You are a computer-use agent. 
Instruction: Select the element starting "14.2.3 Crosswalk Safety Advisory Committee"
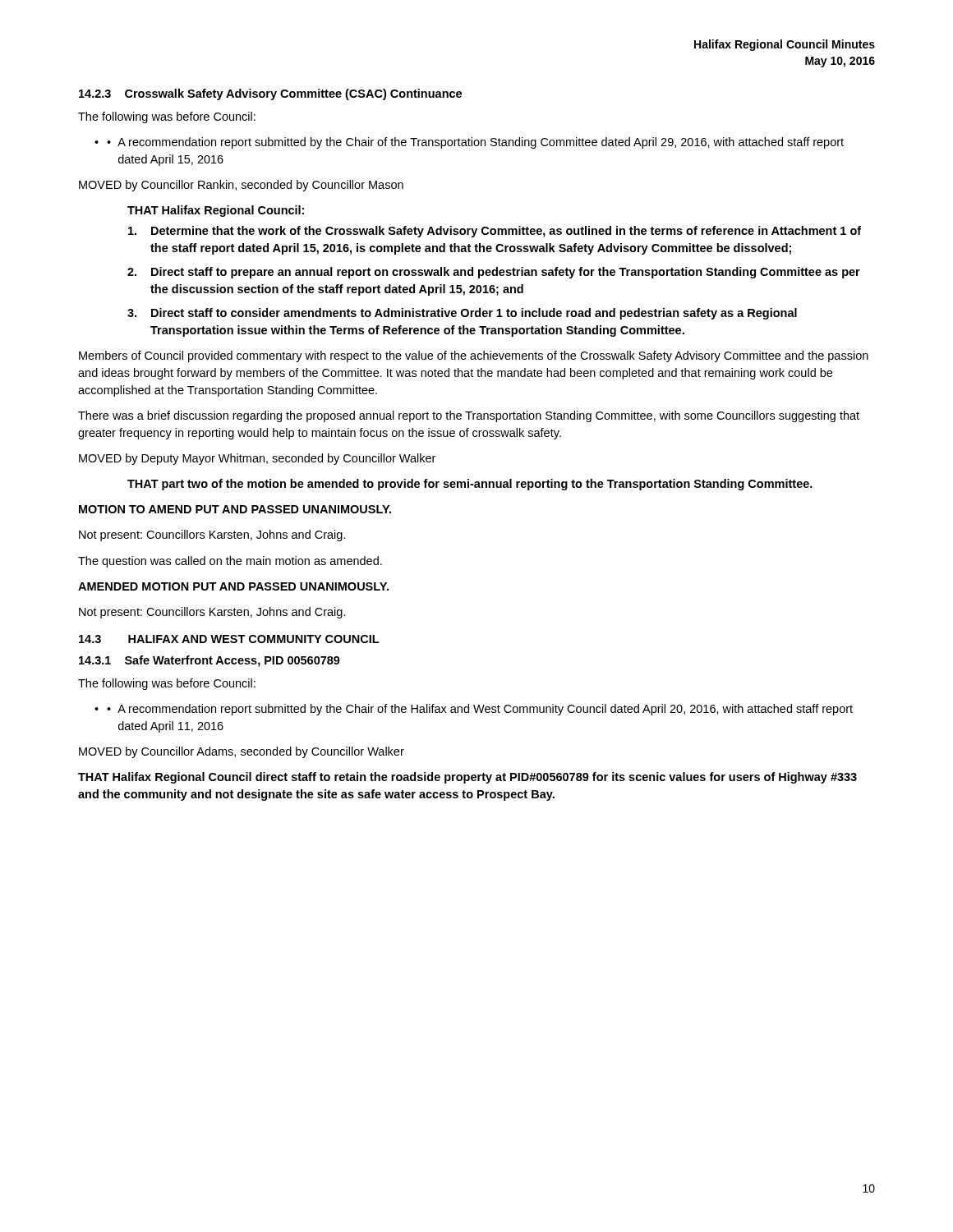pos(270,94)
